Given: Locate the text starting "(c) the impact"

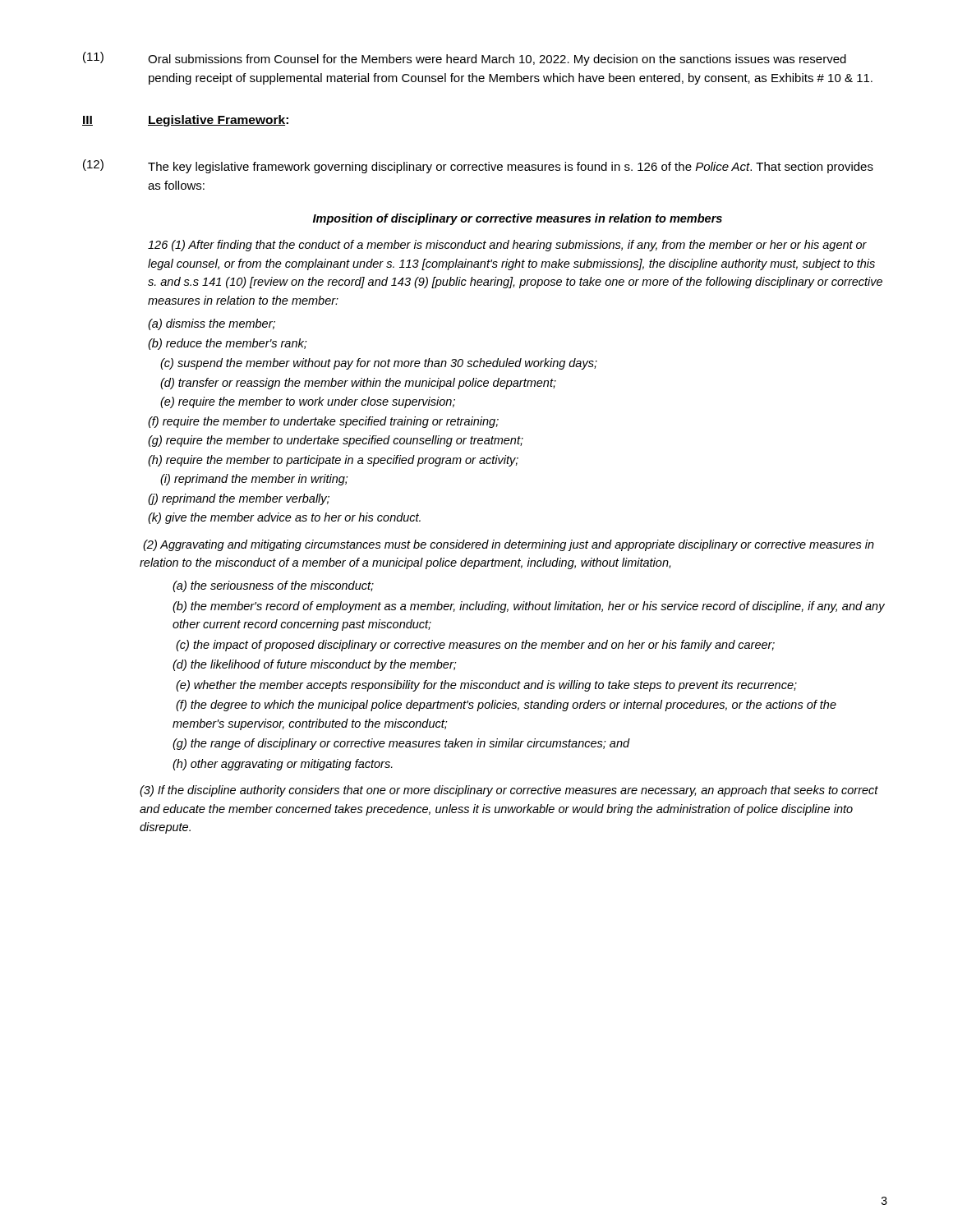Looking at the screenshot, I should point(474,645).
